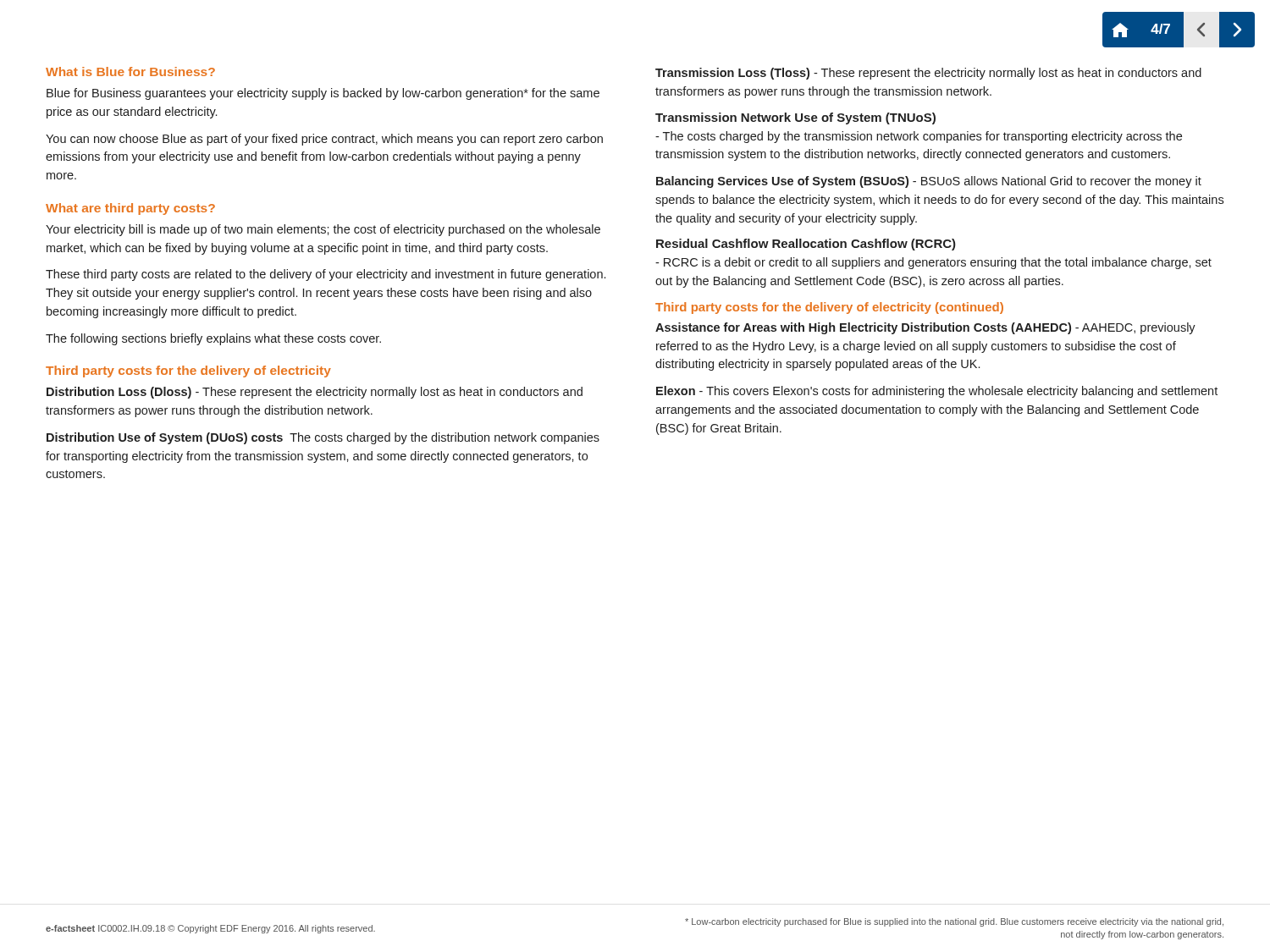
Task: Locate the section header containing "Transmission Network Use of System (TNUoS)"
Action: 796,117
